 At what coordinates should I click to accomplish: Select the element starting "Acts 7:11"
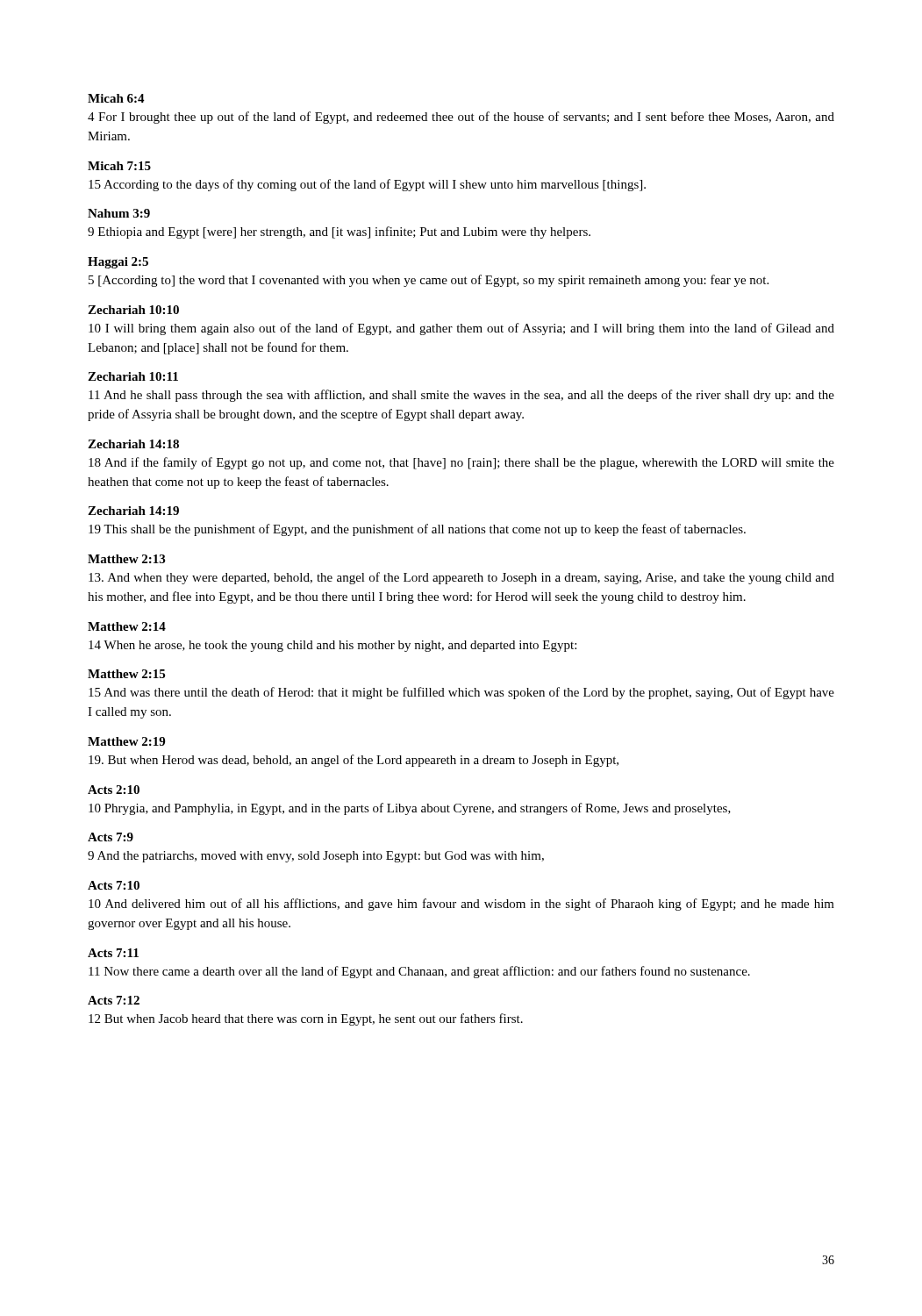pyautogui.click(x=113, y=953)
